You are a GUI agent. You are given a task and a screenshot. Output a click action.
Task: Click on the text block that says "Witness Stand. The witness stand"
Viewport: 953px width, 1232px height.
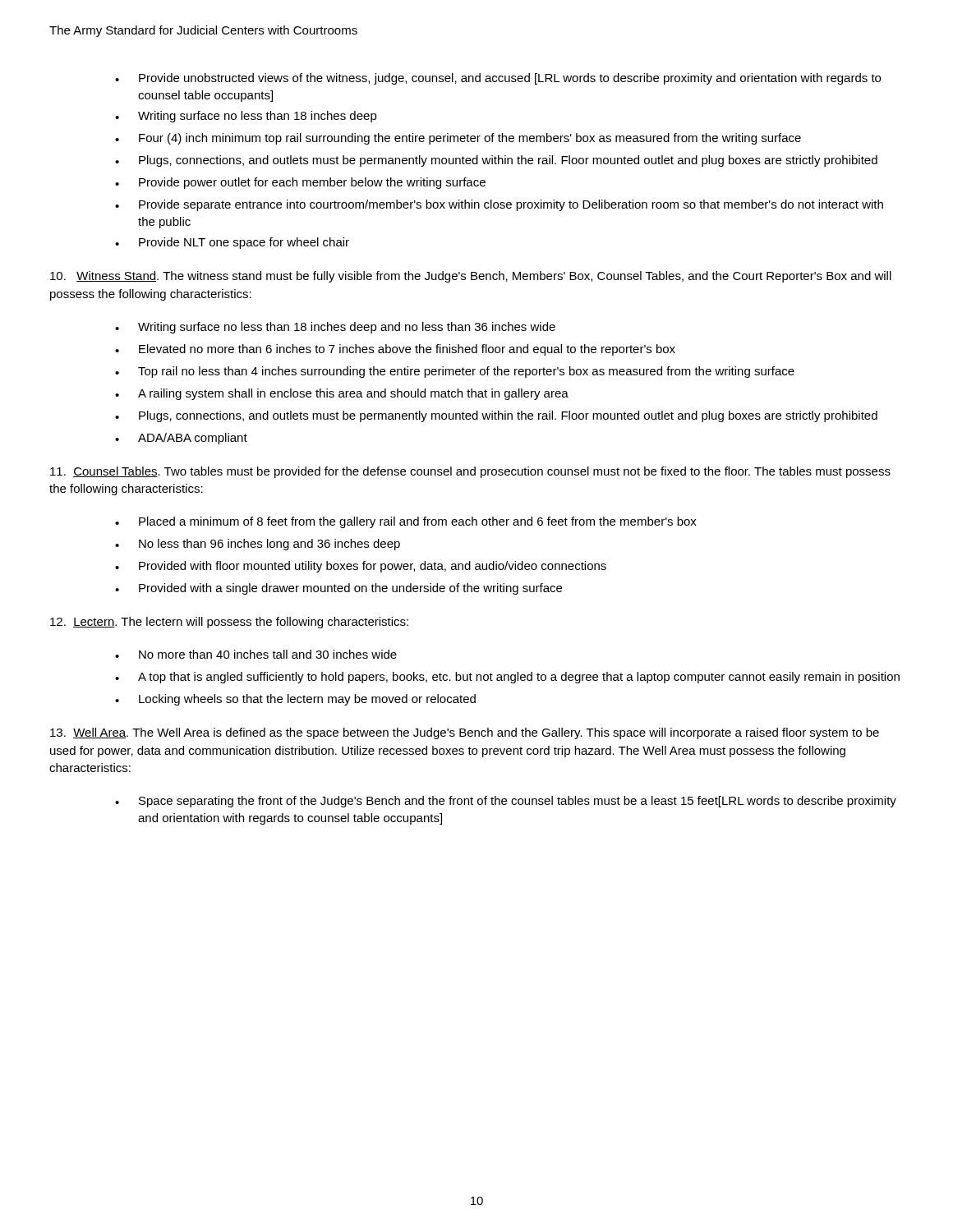coord(470,284)
